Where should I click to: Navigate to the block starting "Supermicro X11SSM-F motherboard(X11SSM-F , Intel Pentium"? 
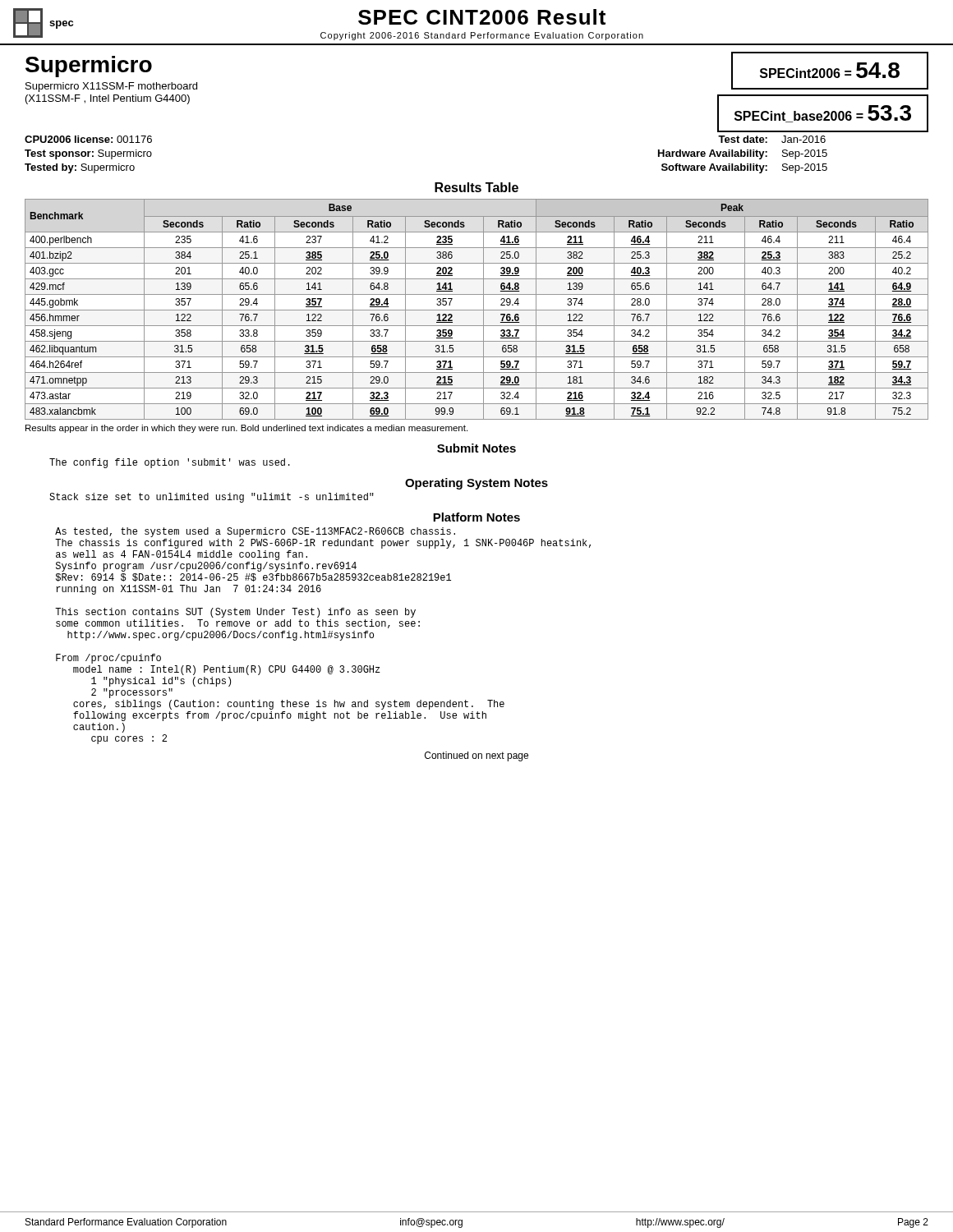[111, 92]
